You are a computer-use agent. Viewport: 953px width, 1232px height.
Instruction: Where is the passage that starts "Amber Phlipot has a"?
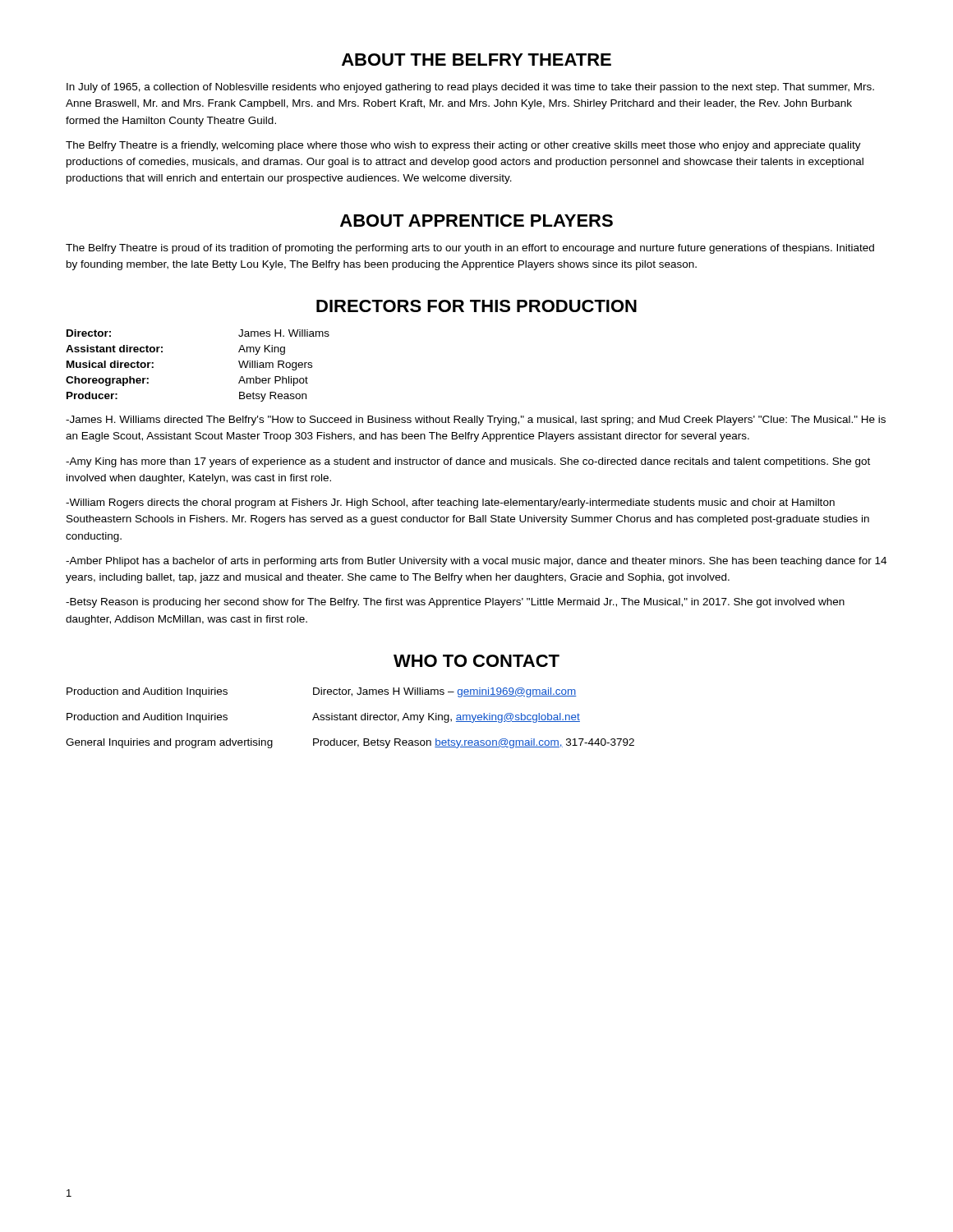pos(476,569)
